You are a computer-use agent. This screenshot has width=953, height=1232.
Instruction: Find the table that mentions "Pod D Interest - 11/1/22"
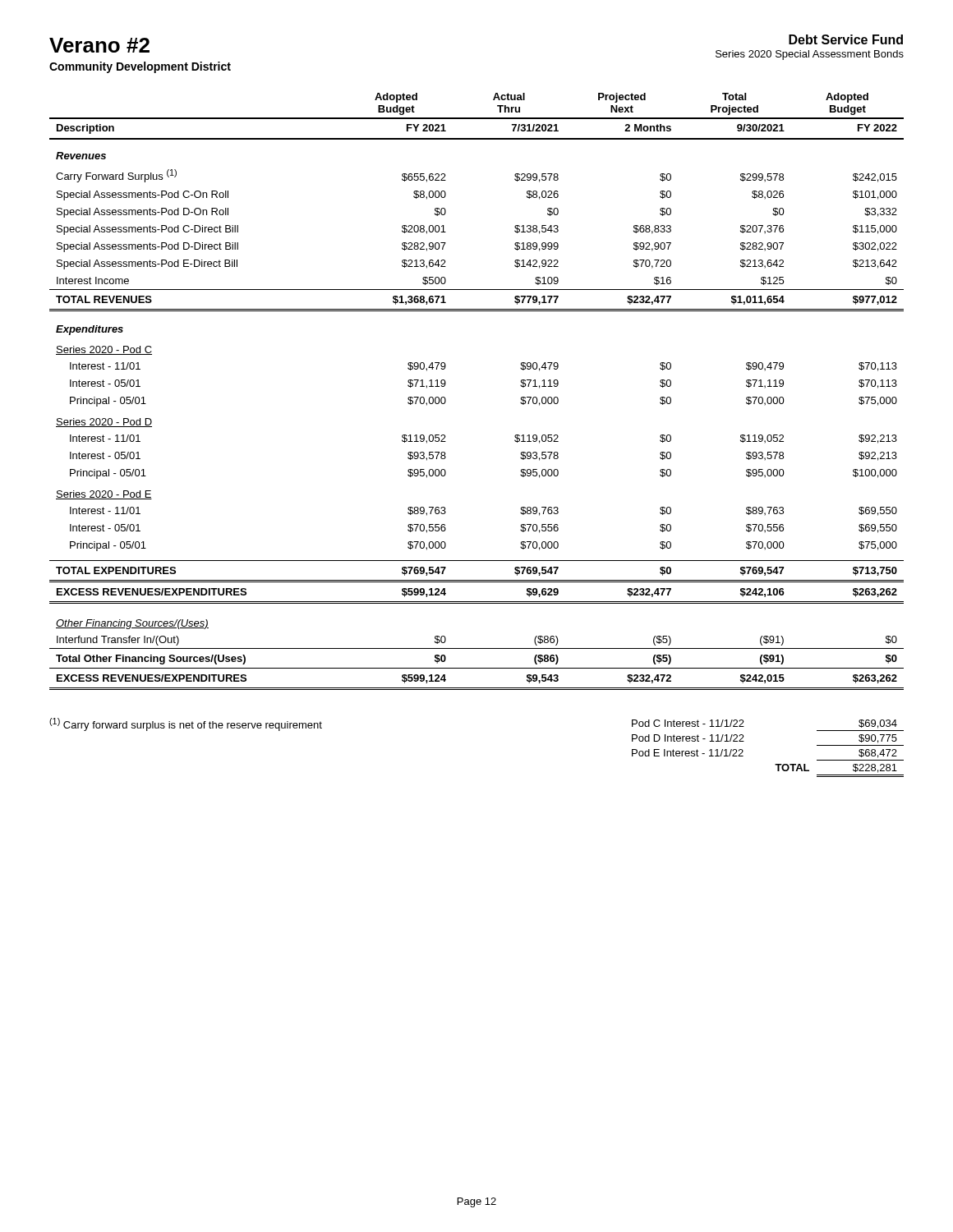pos(764,746)
